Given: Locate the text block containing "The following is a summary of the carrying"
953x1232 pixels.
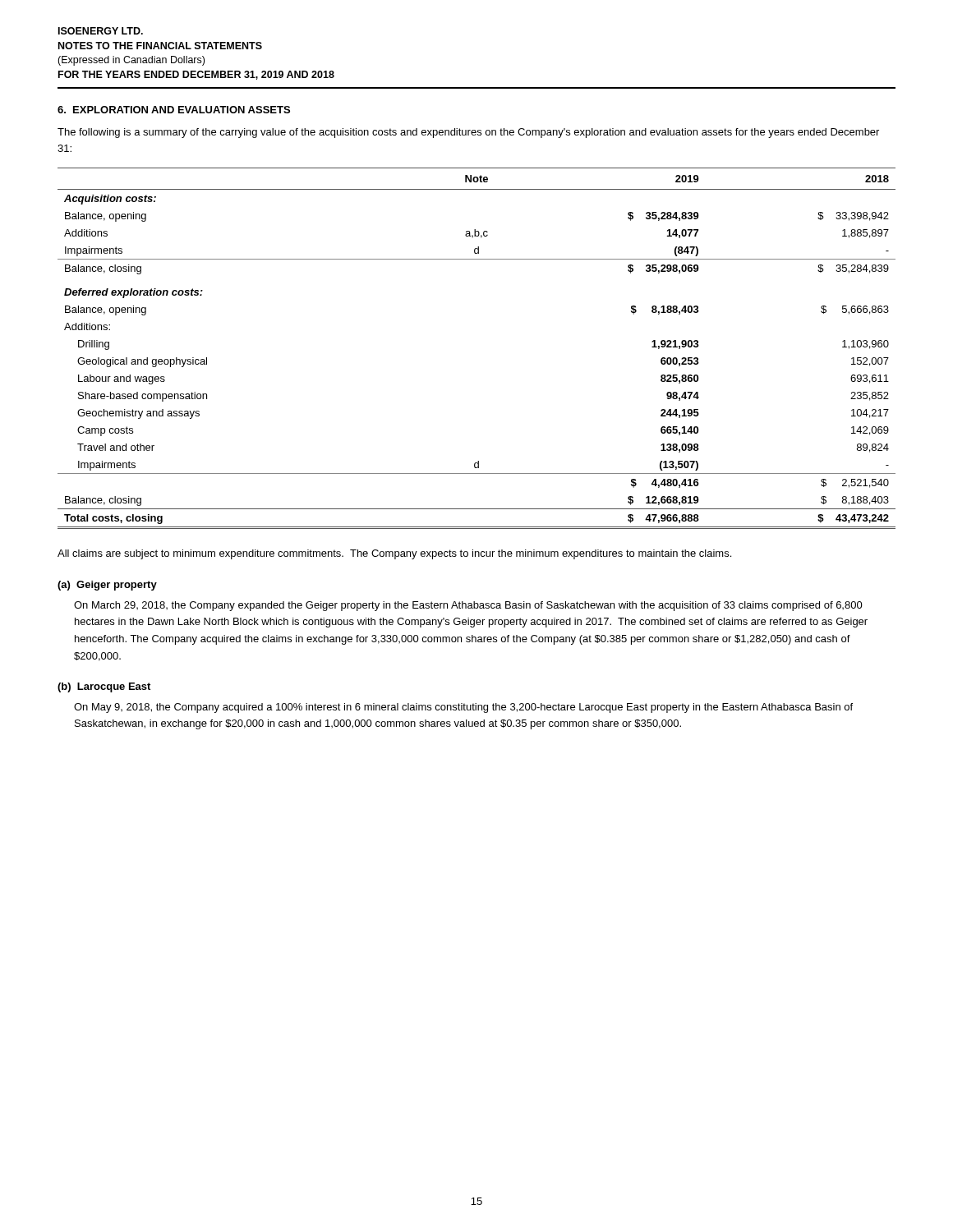Looking at the screenshot, I should [468, 140].
